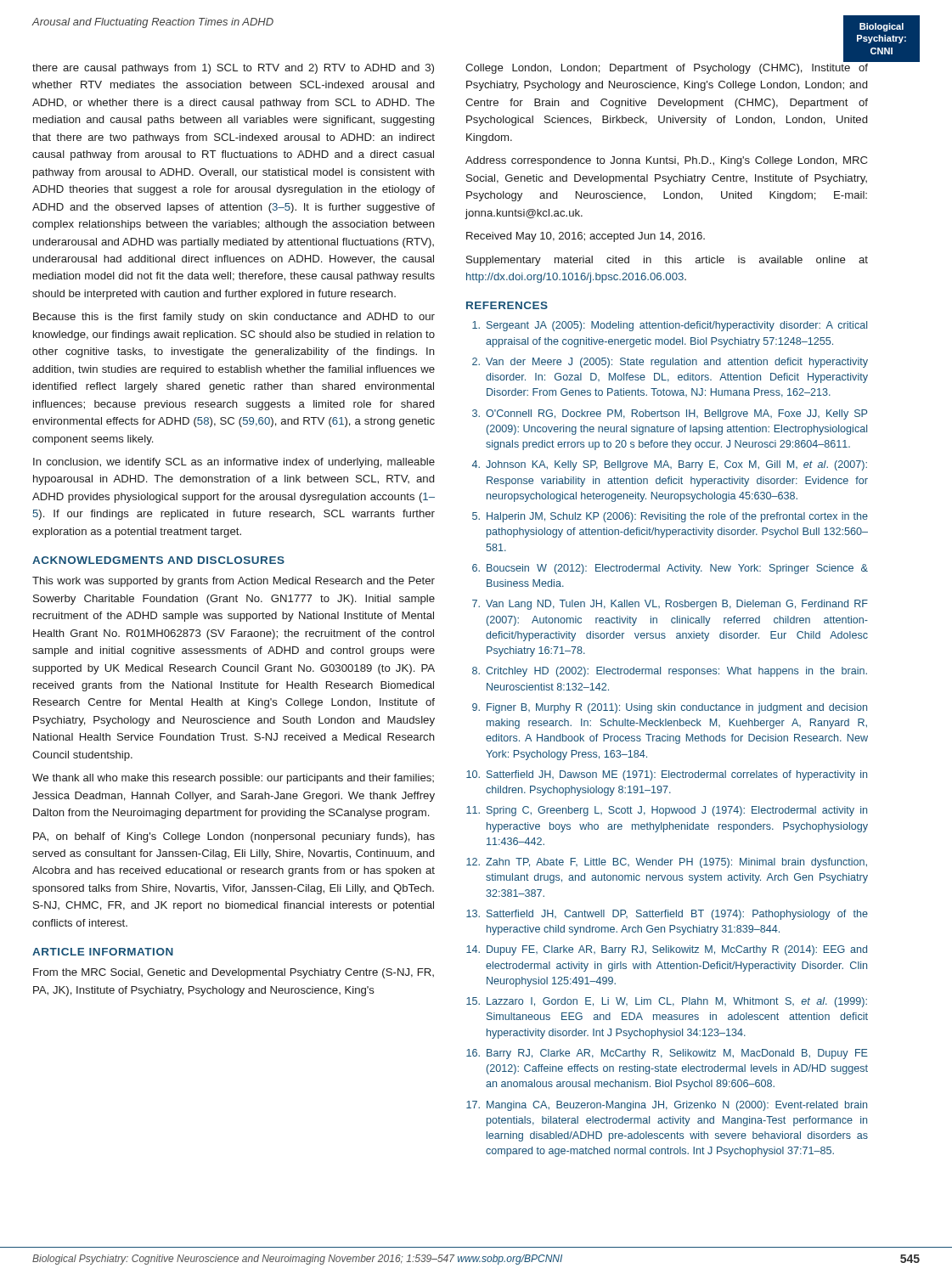Locate the block of text that opens with "We thank all"
This screenshot has width=952, height=1274.
[234, 796]
